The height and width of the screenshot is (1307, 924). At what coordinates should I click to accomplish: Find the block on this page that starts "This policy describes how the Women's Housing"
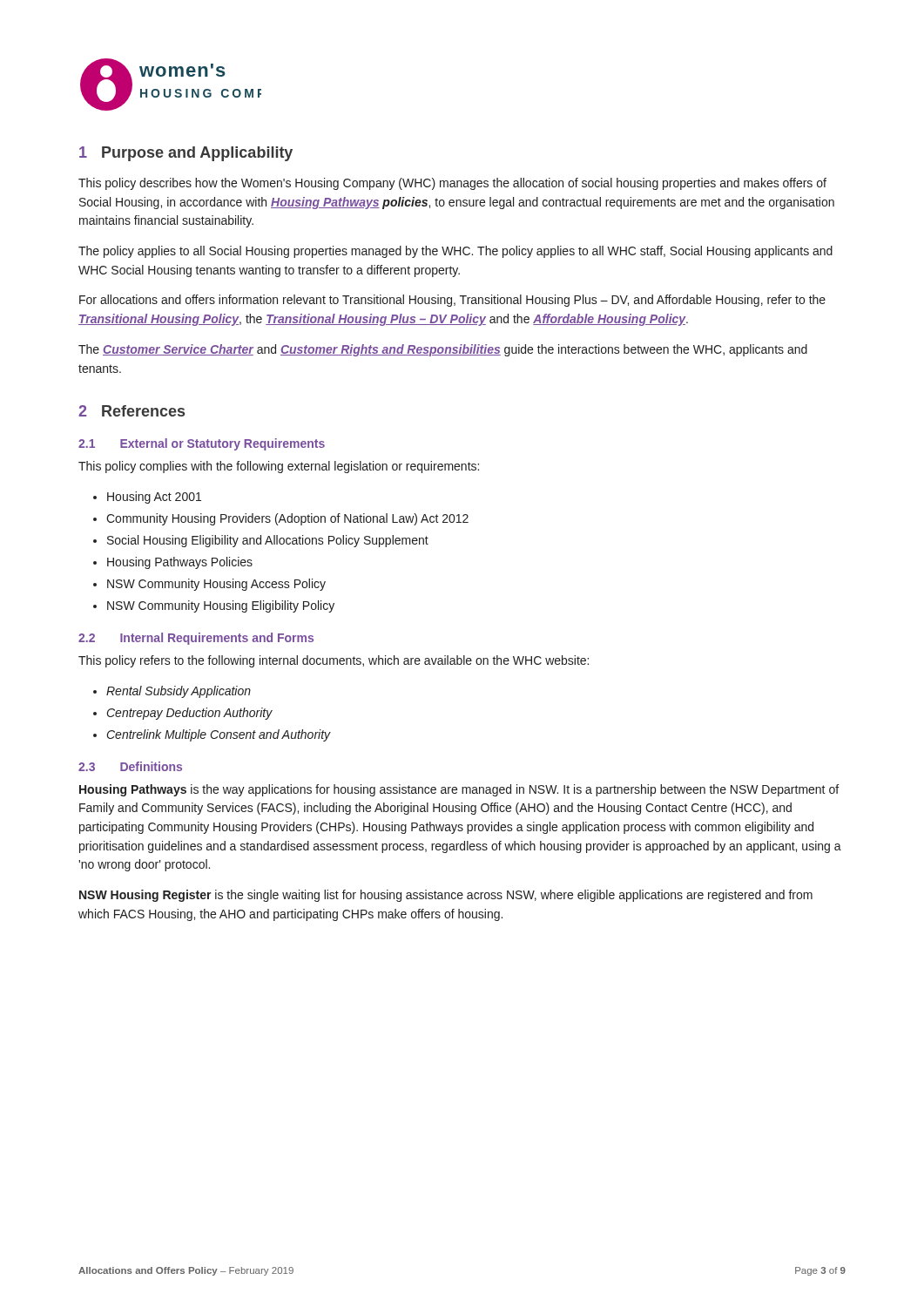pos(462,203)
